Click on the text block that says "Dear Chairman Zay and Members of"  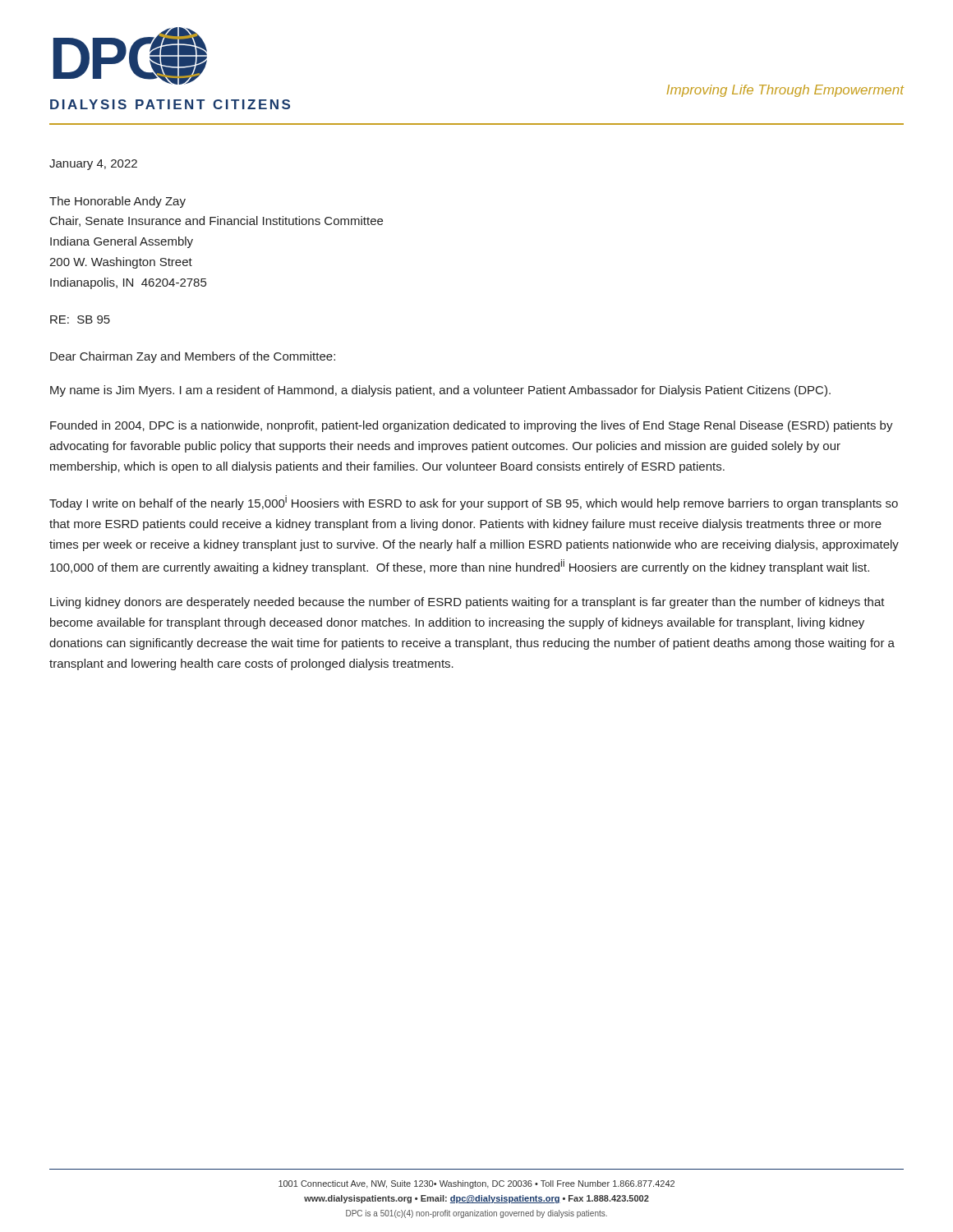[x=193, y=356]
